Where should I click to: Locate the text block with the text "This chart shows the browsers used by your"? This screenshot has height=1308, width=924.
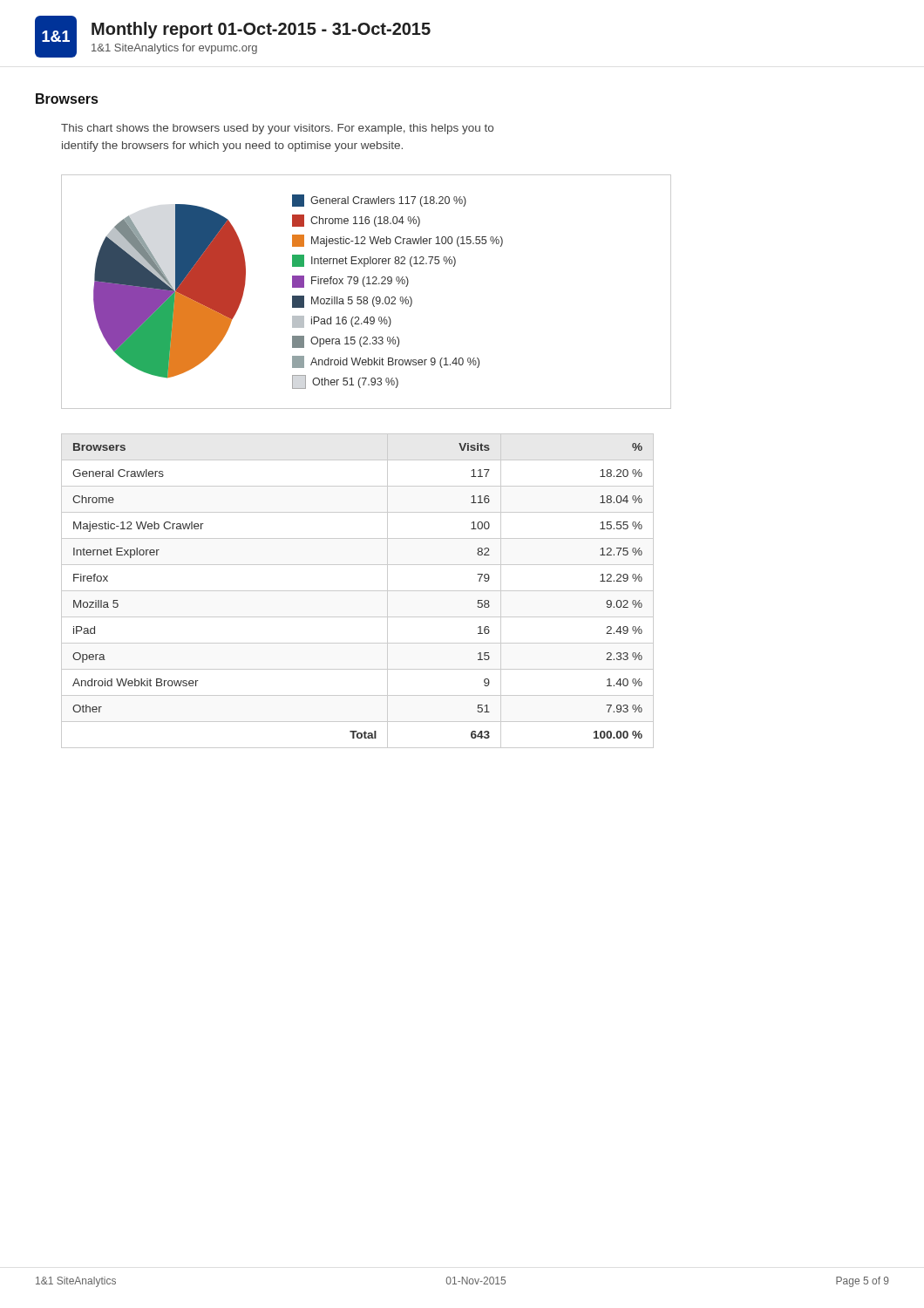(x=277, y=137)
